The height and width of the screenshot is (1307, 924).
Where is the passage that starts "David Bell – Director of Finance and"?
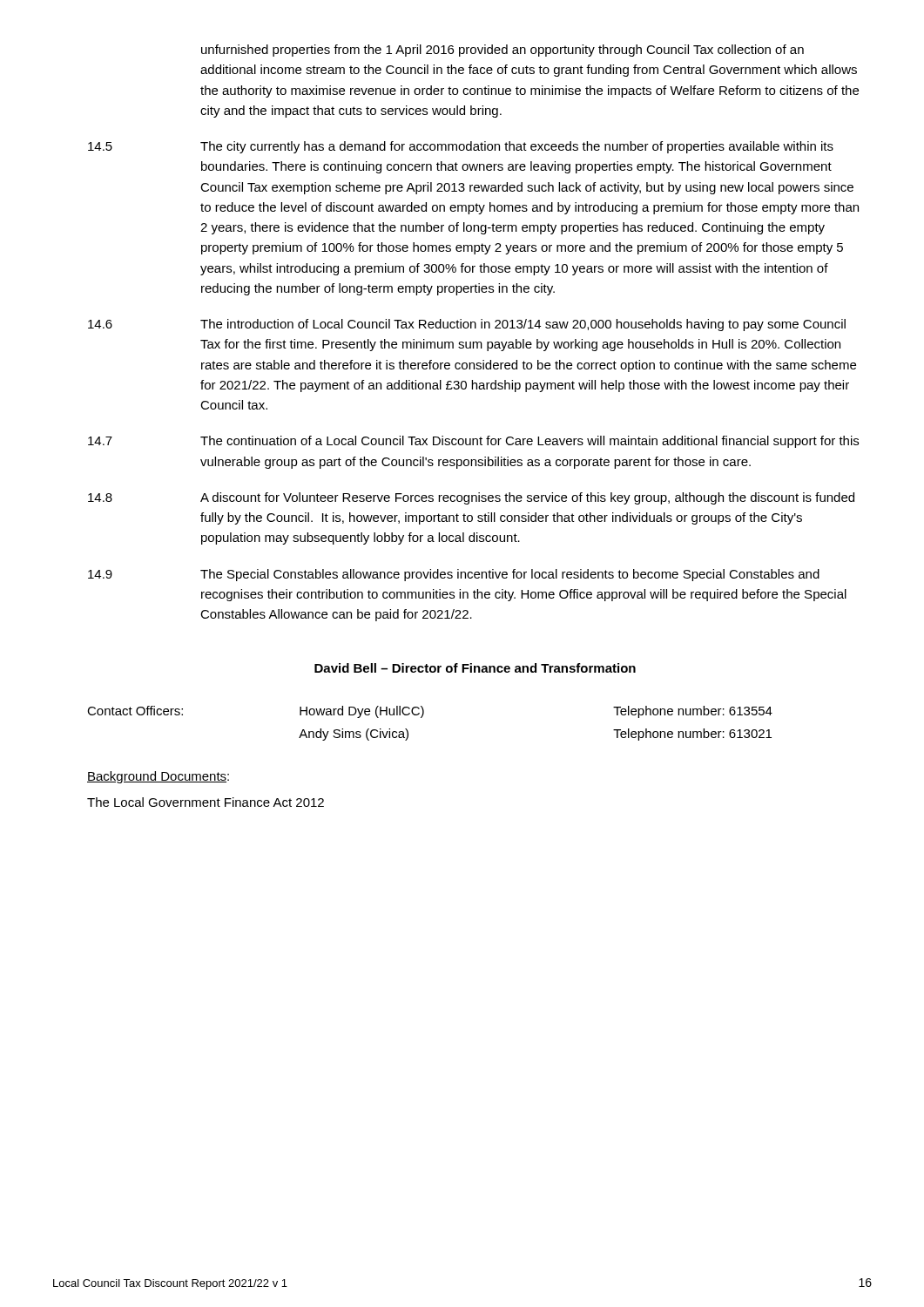(x=475, y=668)
